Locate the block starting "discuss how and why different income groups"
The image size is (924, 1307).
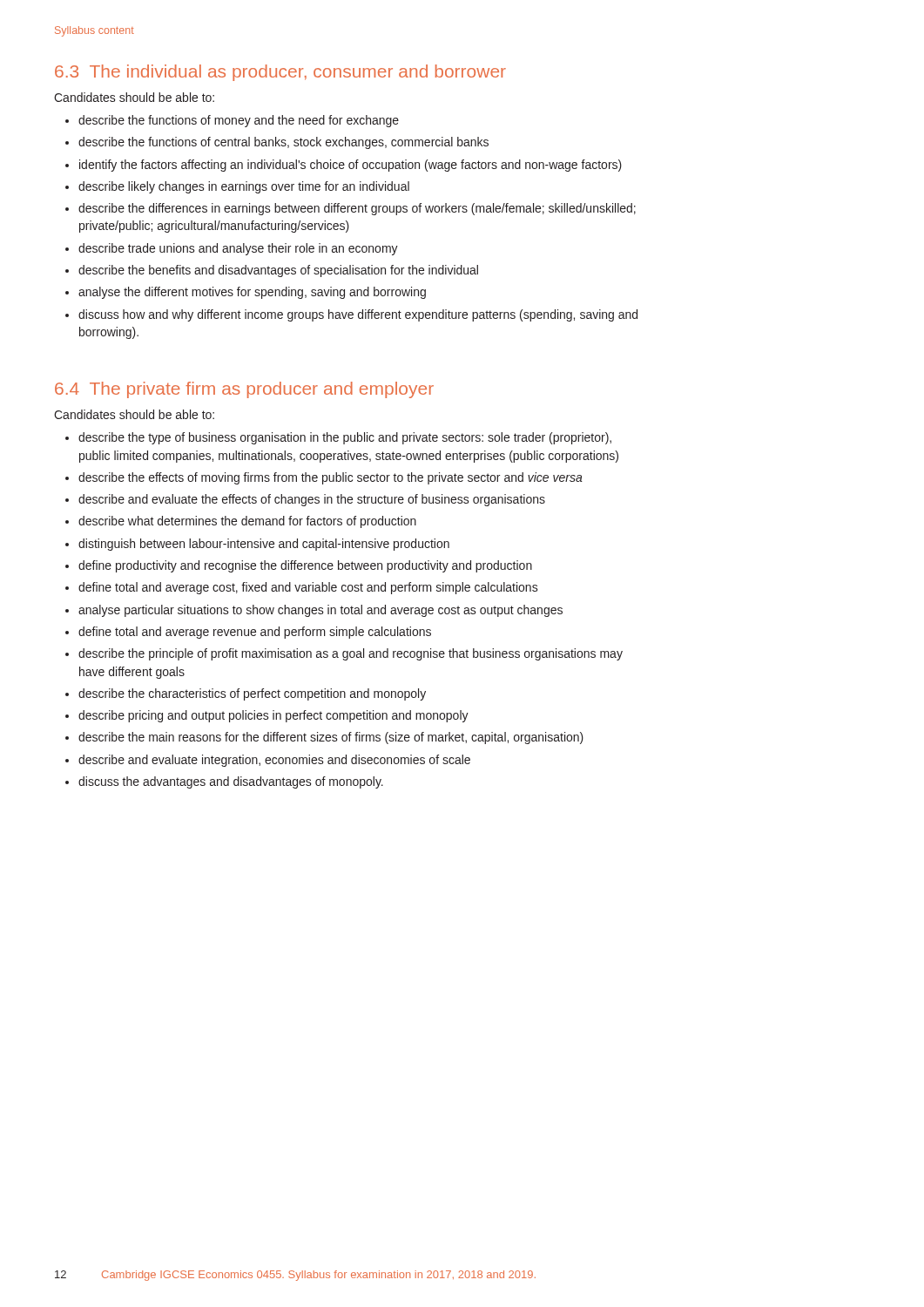point(358,323)
